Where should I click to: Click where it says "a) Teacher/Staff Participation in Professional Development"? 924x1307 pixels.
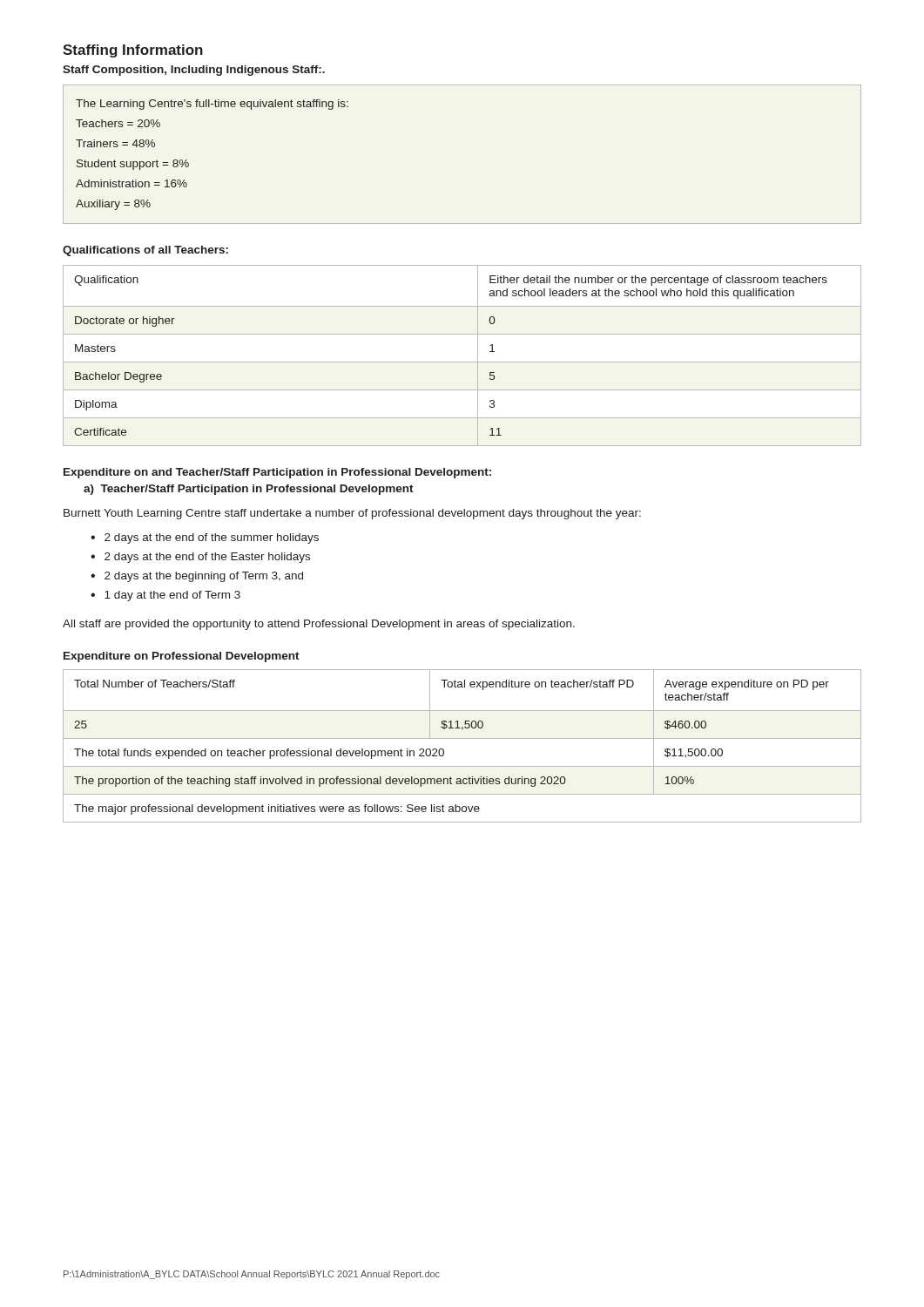pyautogui.click(x=248, y=488)
